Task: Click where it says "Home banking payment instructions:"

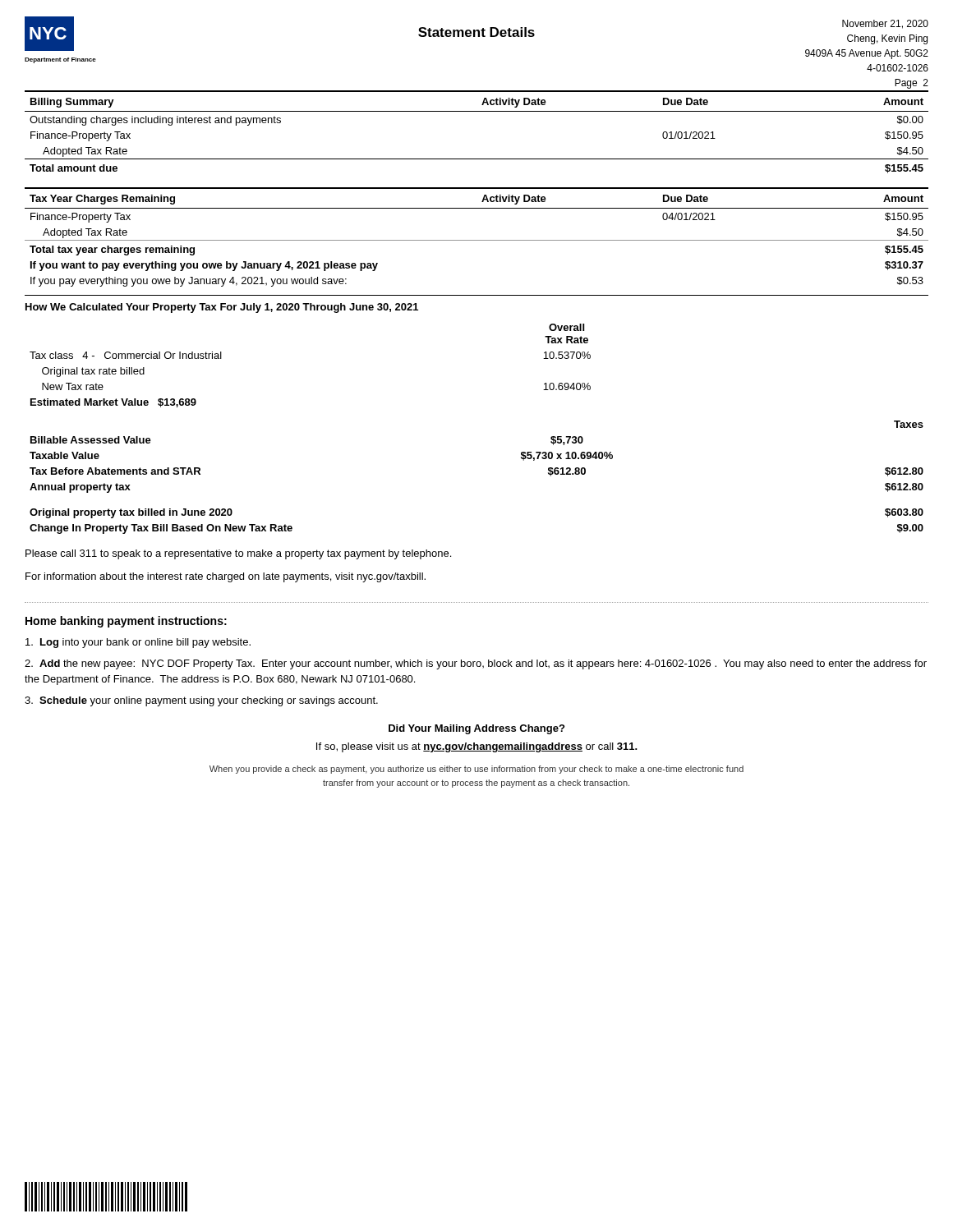Action: [x=126, y=621]
